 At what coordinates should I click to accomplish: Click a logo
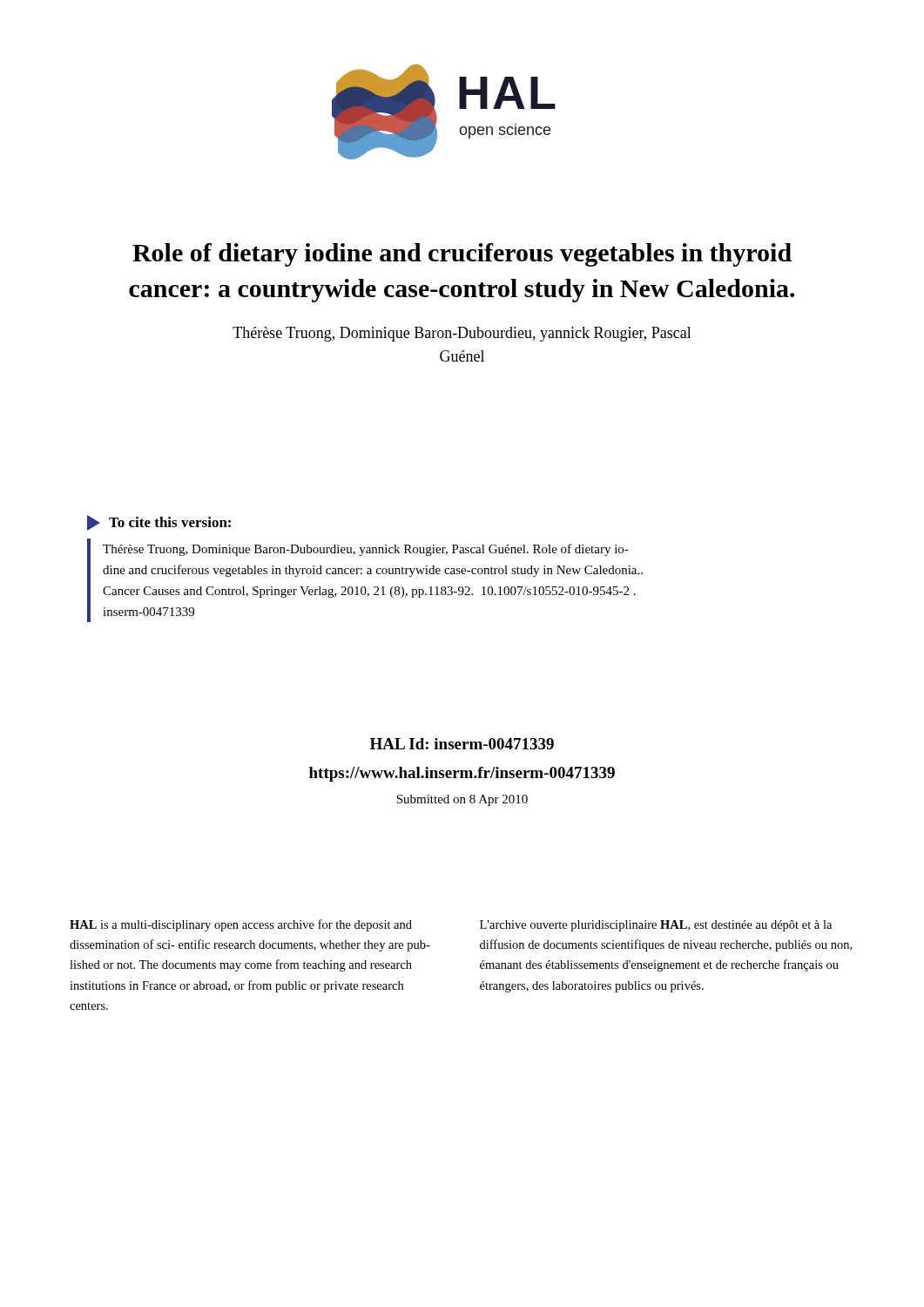click(x=462, y=111)
